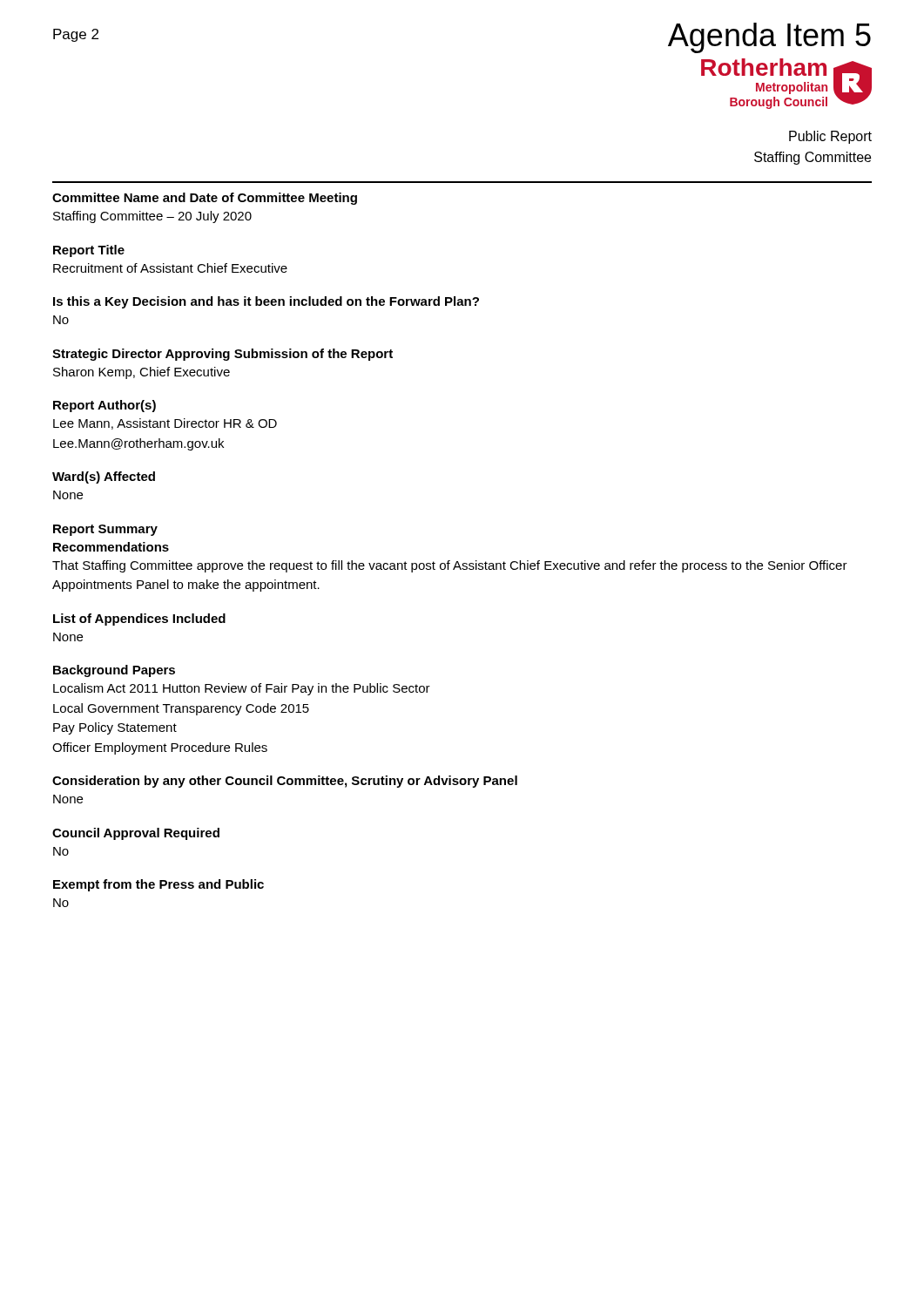Locate the section header that says "Committee Name and Date of Committee Meeting"

205,199
